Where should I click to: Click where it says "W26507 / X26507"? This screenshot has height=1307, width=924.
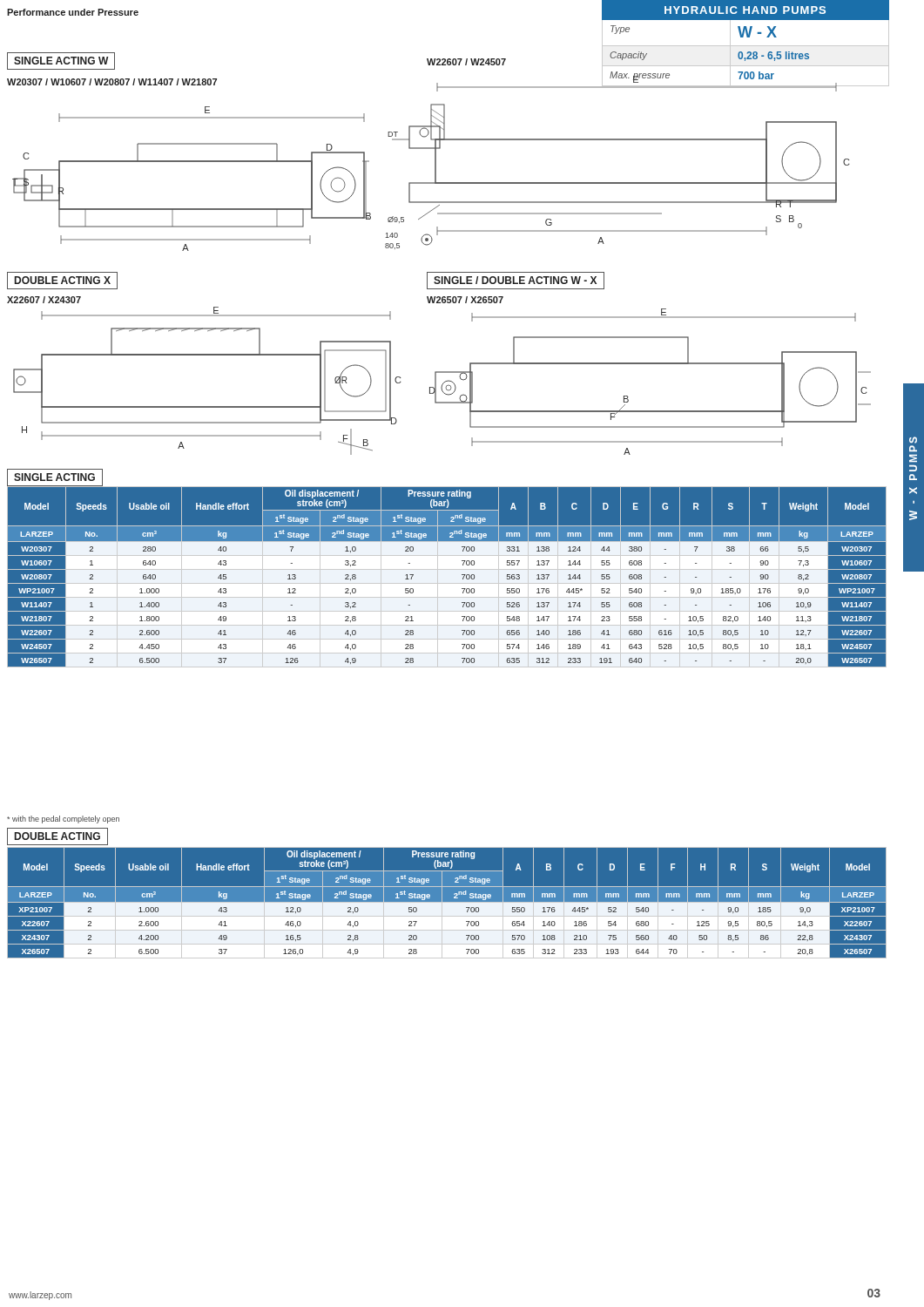[x=465, y=300]
